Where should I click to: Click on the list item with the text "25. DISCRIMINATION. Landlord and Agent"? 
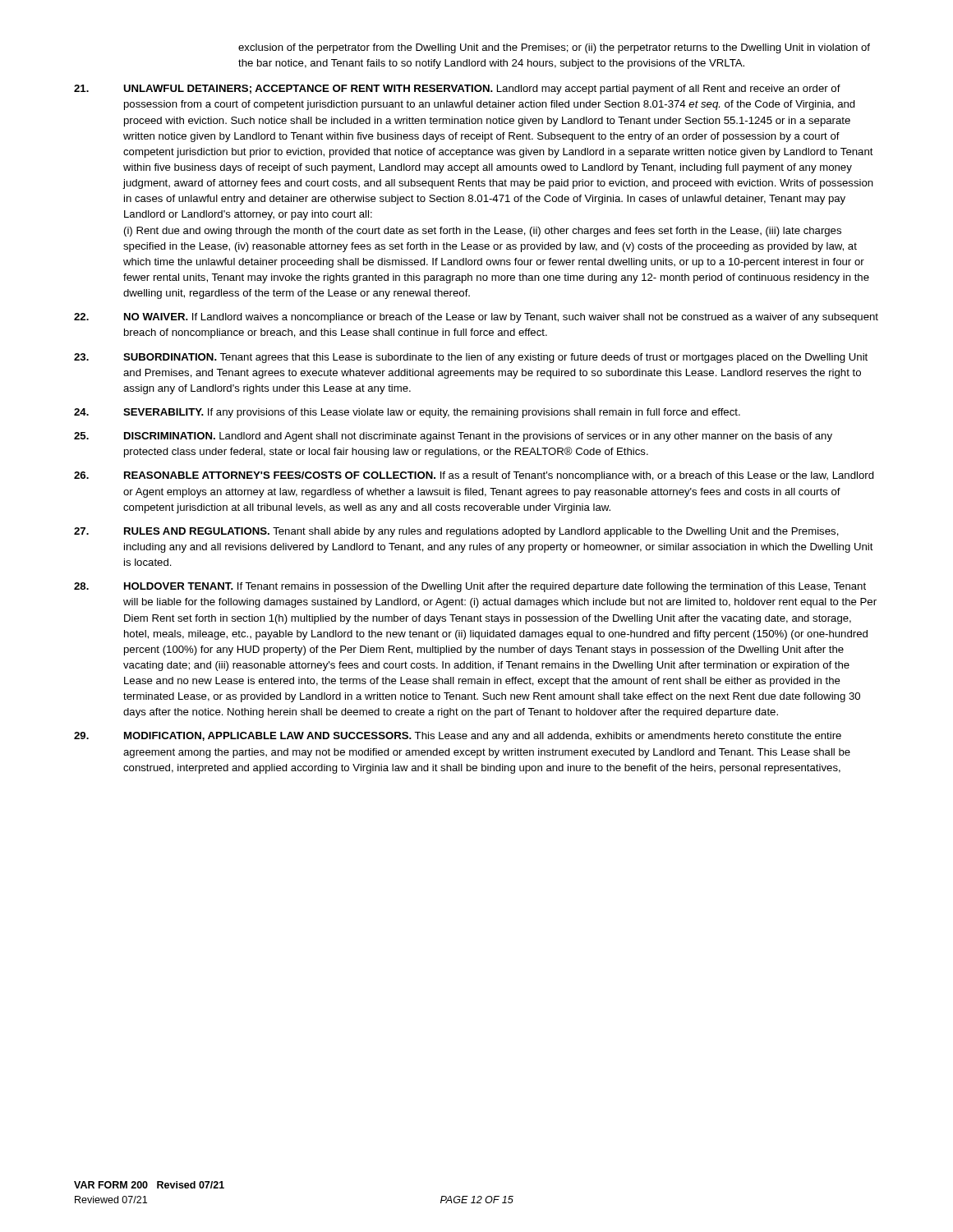[x=476, y=444]
